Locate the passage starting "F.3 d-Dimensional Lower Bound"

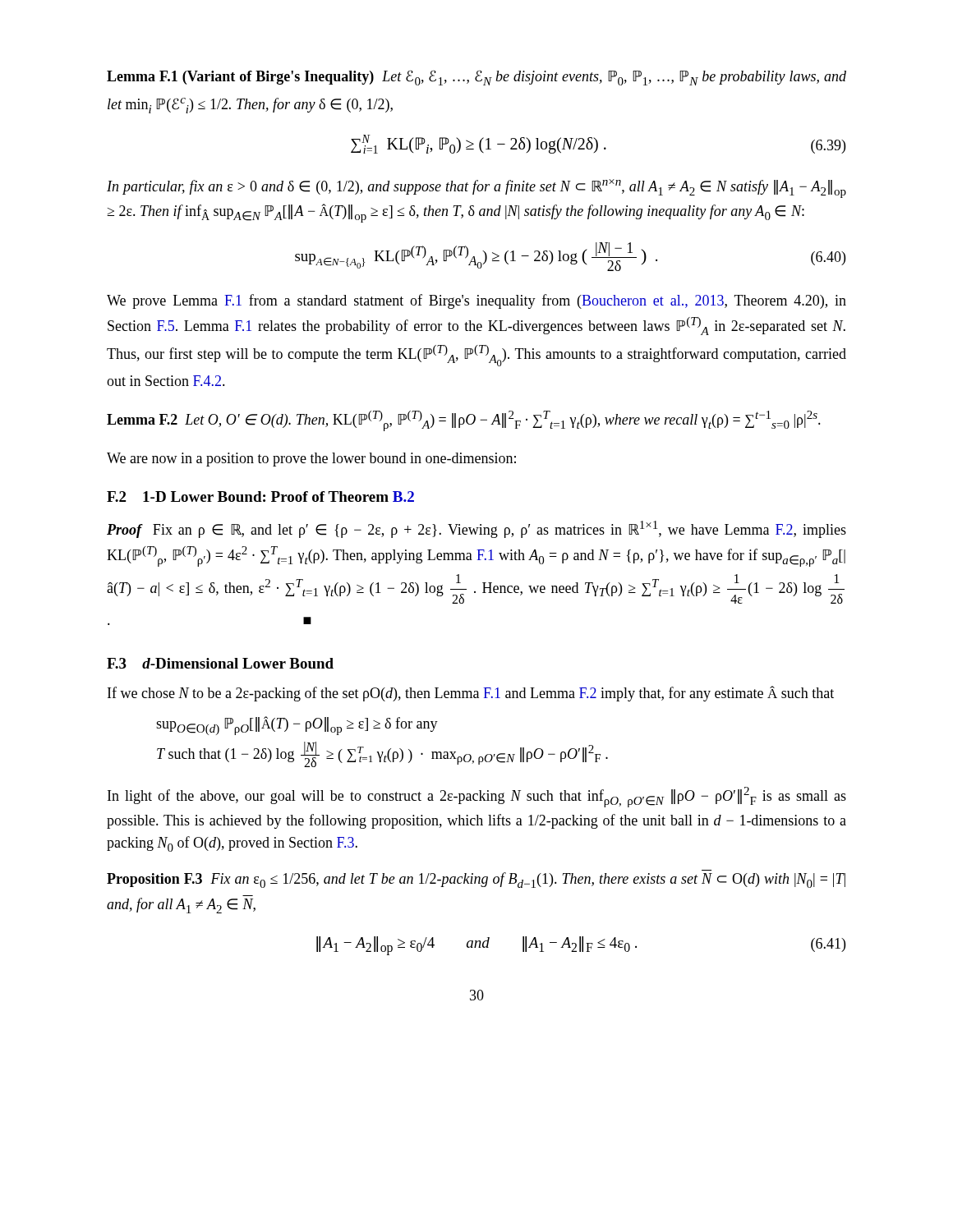point(220,663)
